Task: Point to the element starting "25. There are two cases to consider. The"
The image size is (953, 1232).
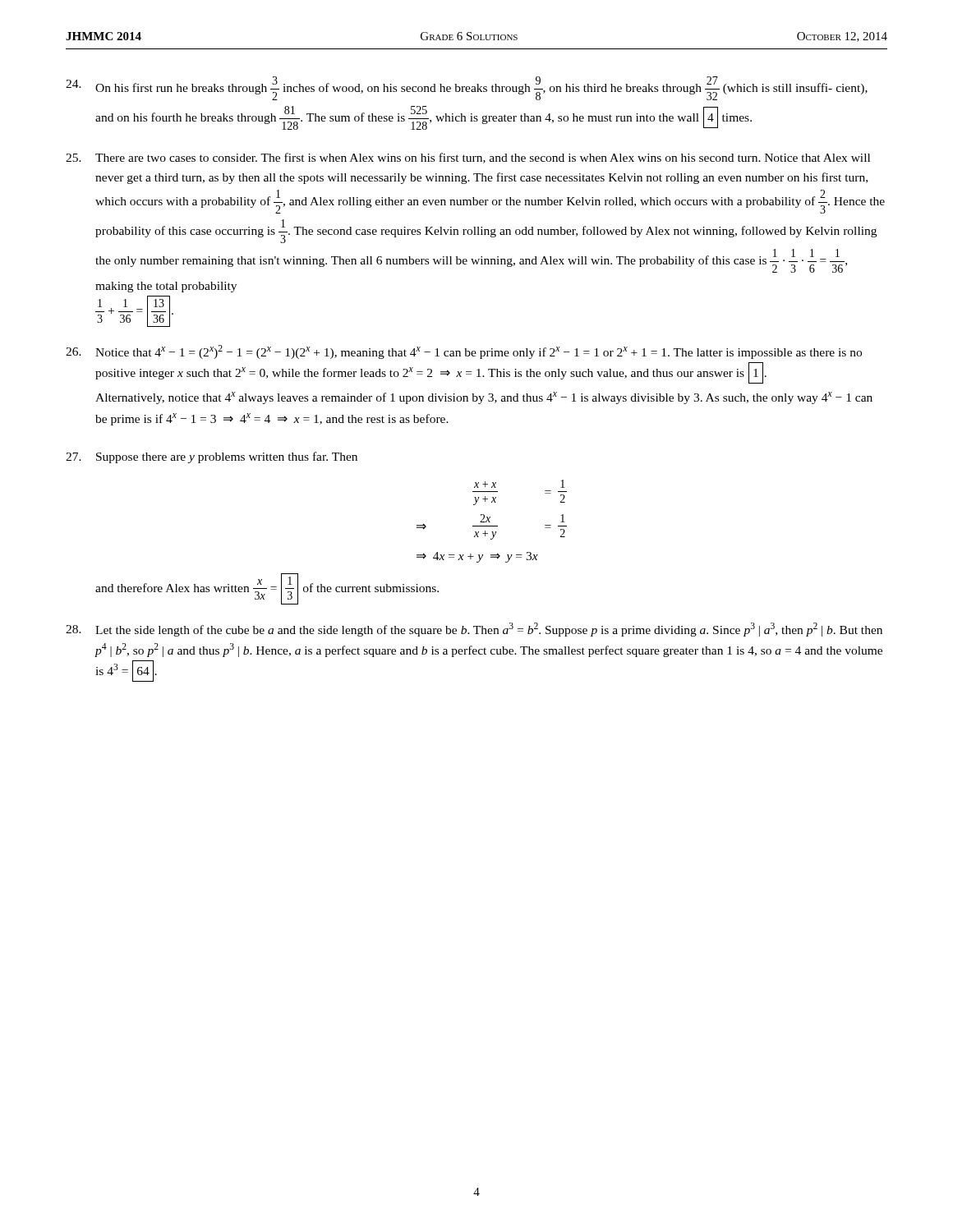Action: pos(476,237)
